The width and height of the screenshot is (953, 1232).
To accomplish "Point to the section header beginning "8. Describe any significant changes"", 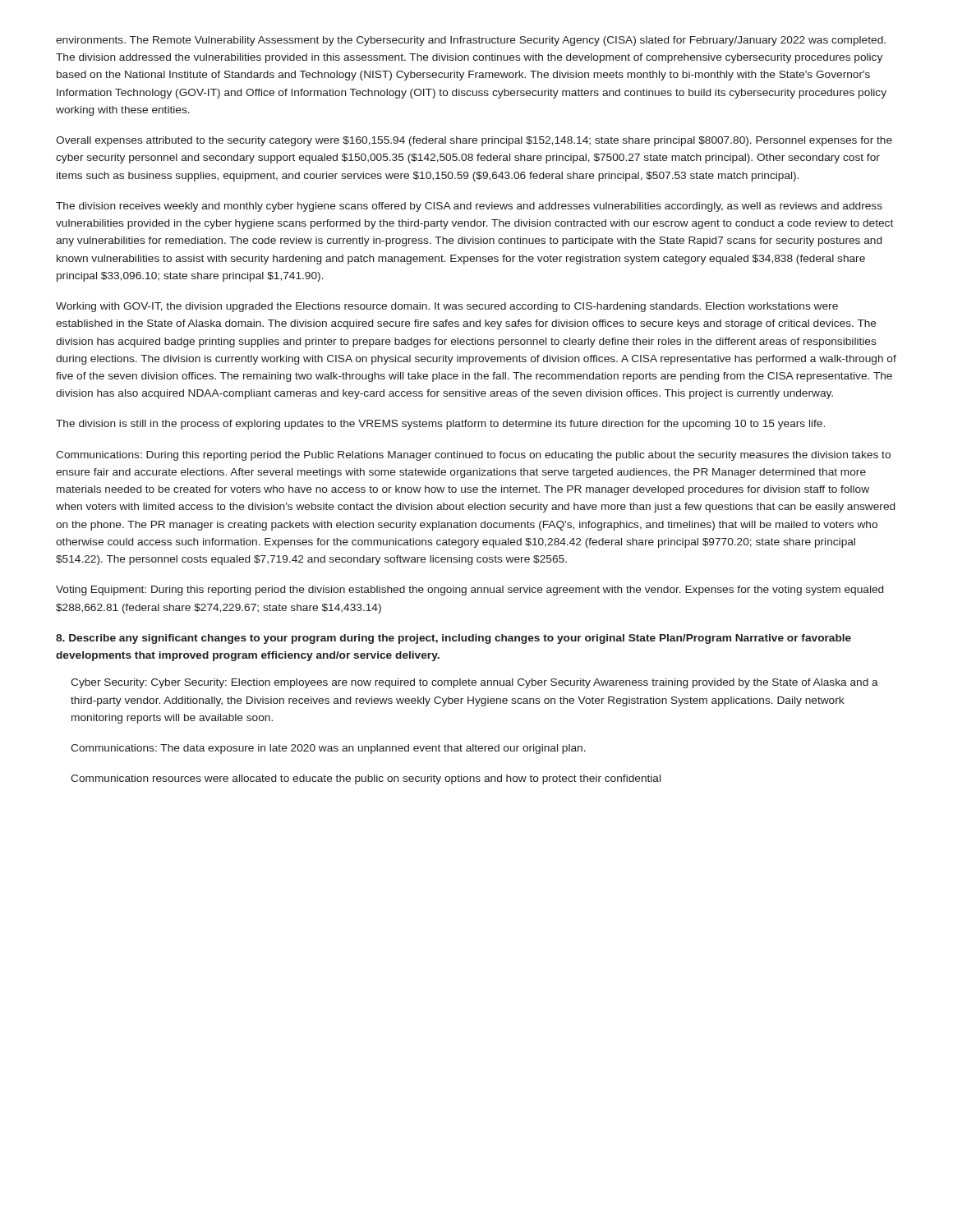I will tap(454, 646).
